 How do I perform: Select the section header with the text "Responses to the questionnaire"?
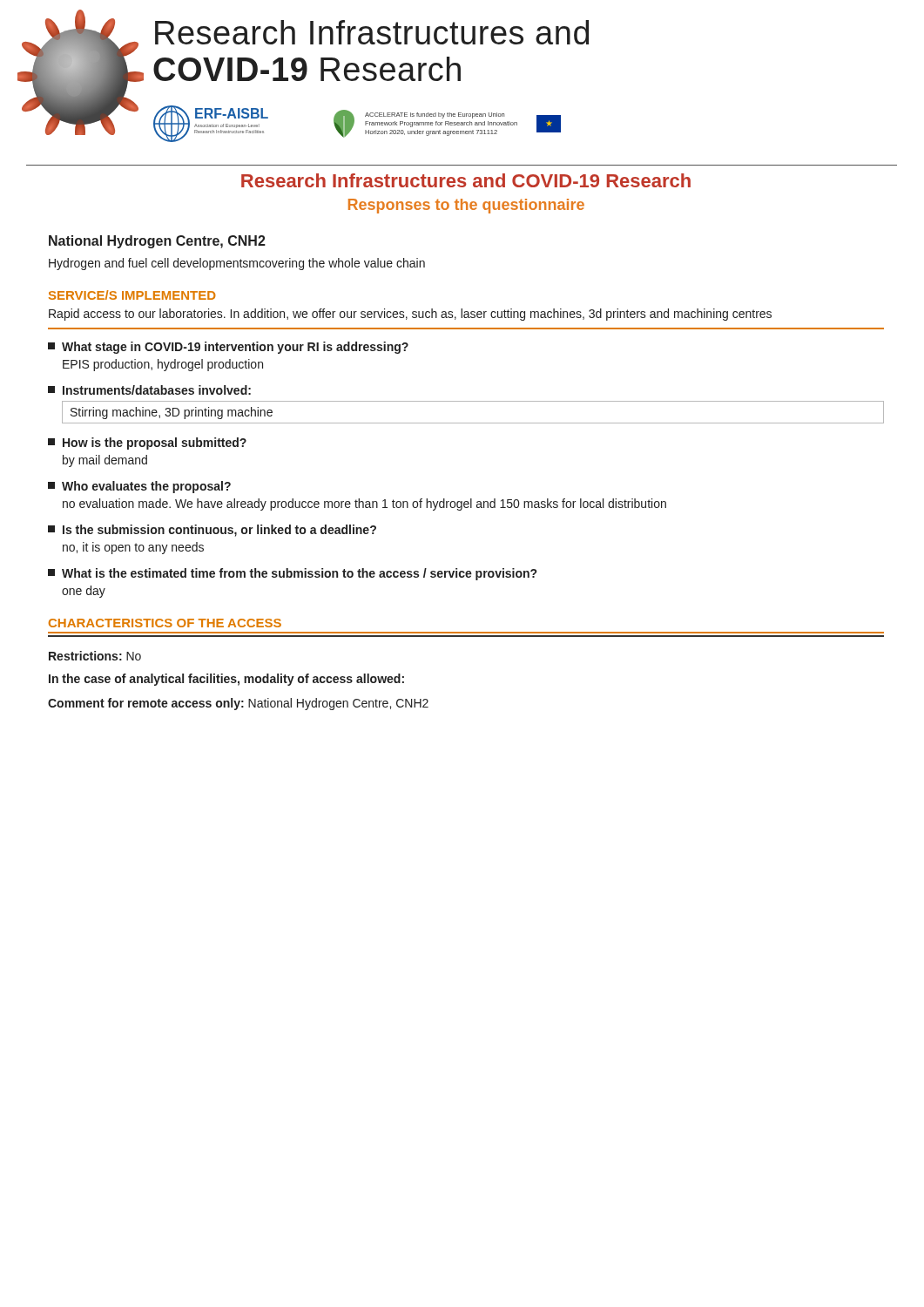pyautogui.click(x=466, y=205)
